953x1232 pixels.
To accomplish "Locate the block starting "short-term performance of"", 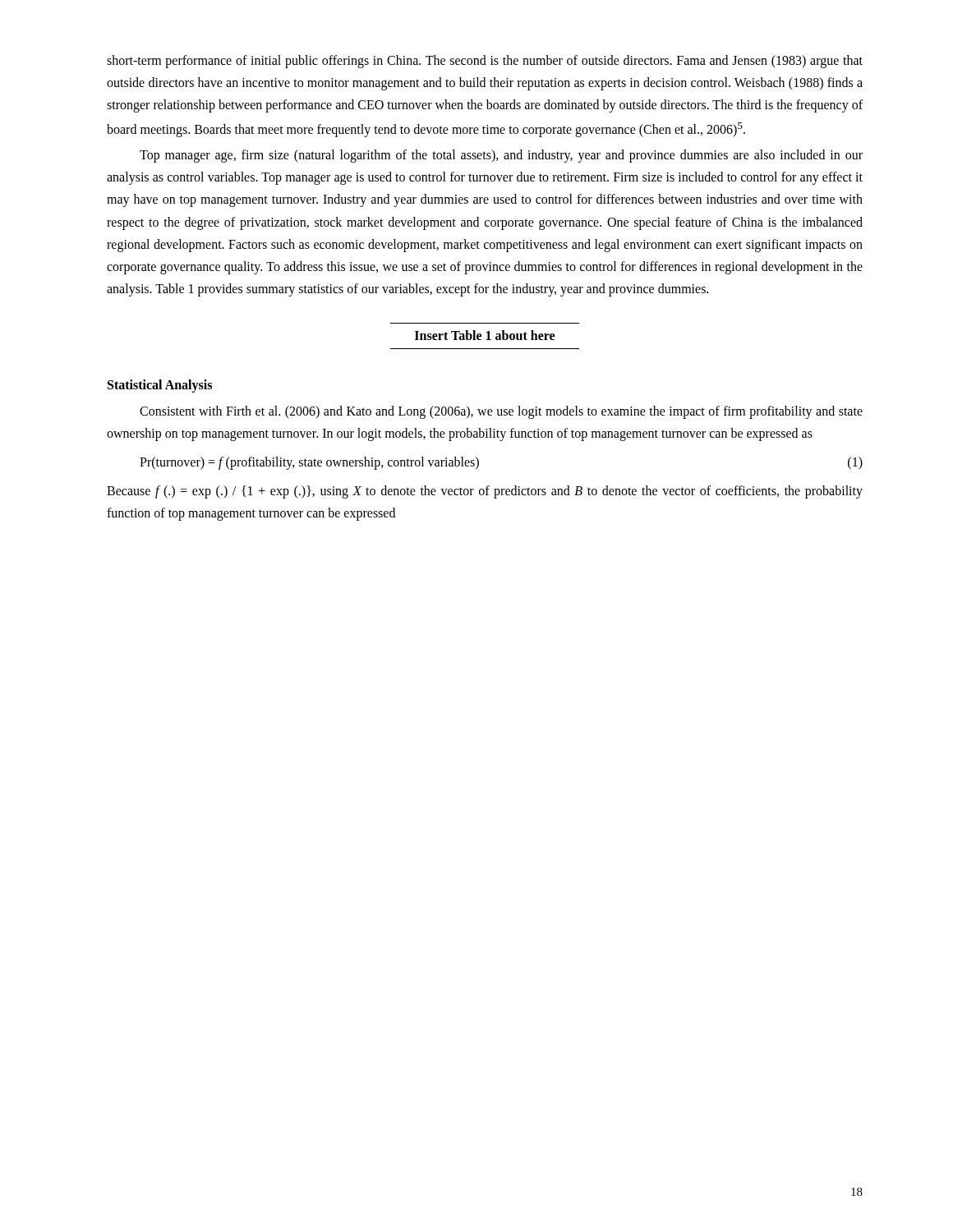I will click(x=485, y=95).
